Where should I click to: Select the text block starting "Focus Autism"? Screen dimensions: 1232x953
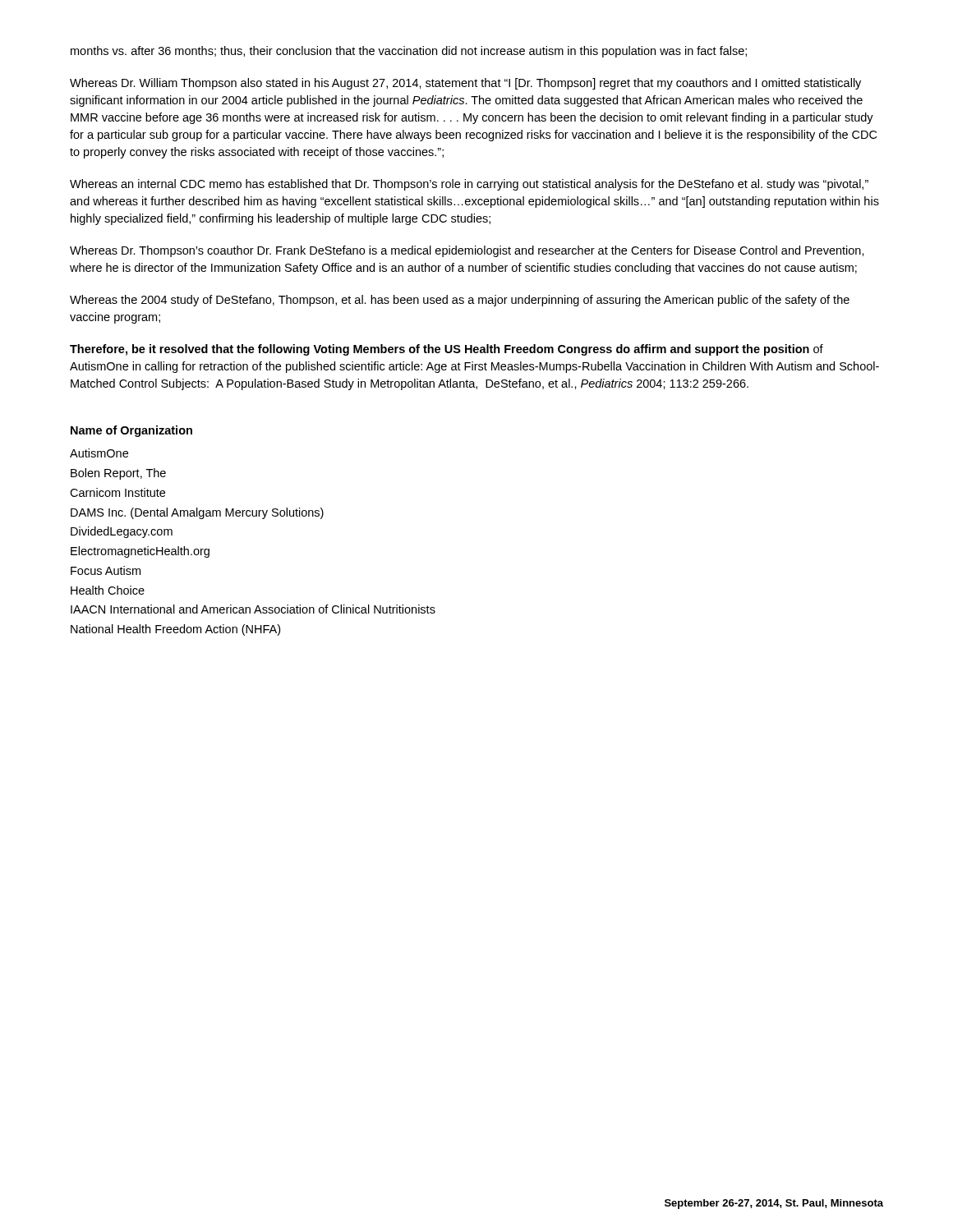tap(106, 571)
